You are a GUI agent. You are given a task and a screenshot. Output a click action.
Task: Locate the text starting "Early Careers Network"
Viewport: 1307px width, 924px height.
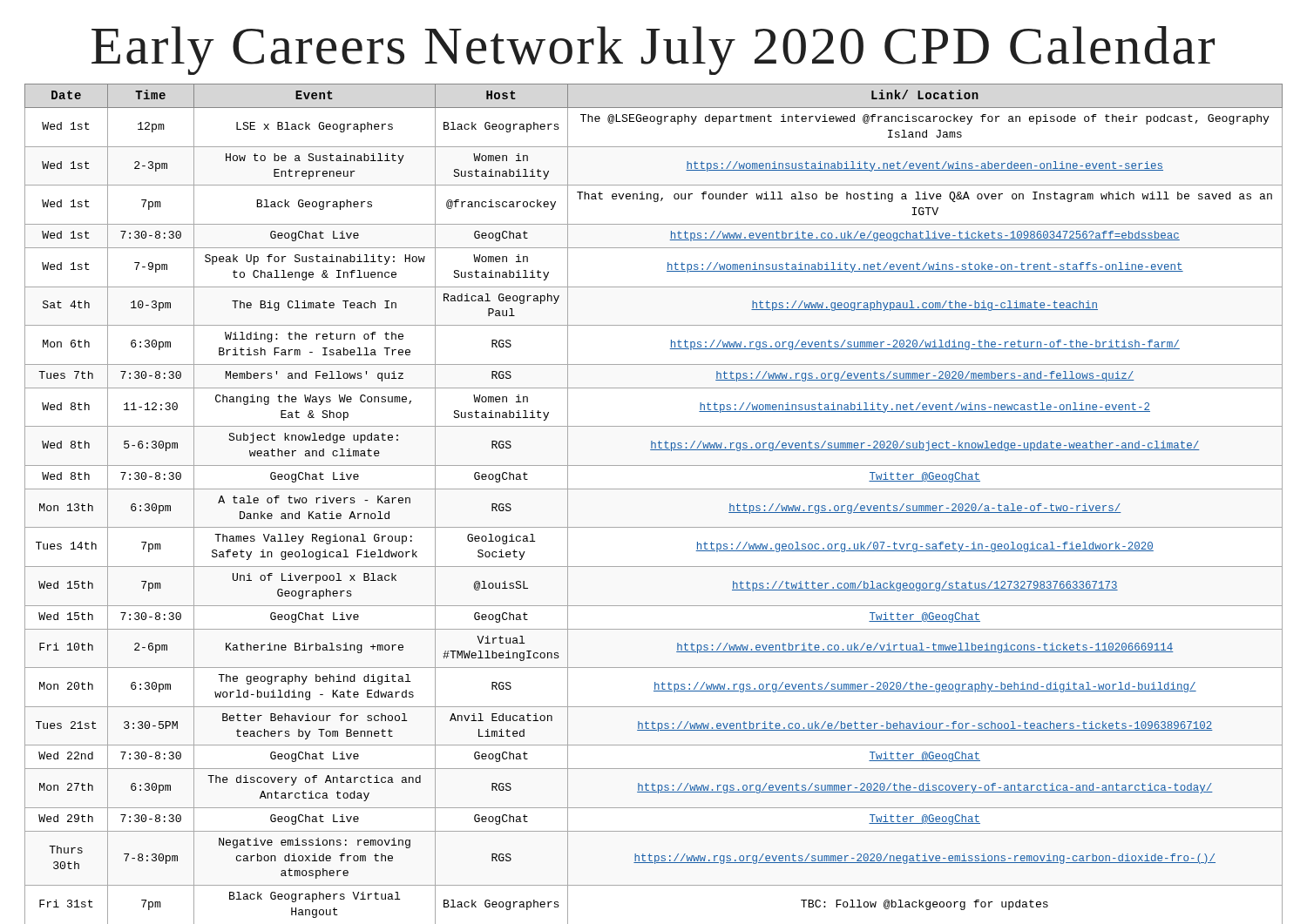pos(654,45)
